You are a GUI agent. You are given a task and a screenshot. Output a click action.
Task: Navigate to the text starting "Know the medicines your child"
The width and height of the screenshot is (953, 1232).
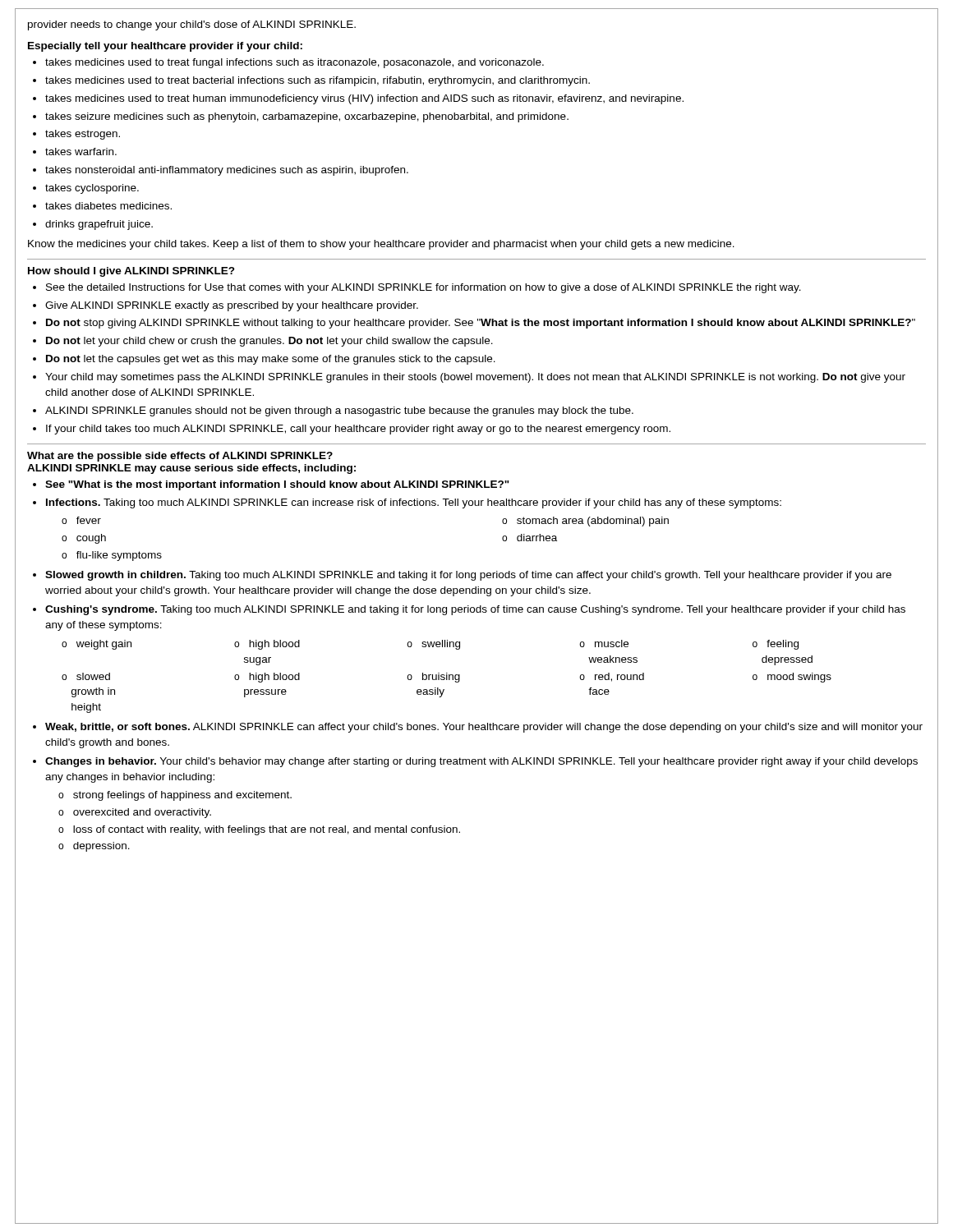point(381,243)
